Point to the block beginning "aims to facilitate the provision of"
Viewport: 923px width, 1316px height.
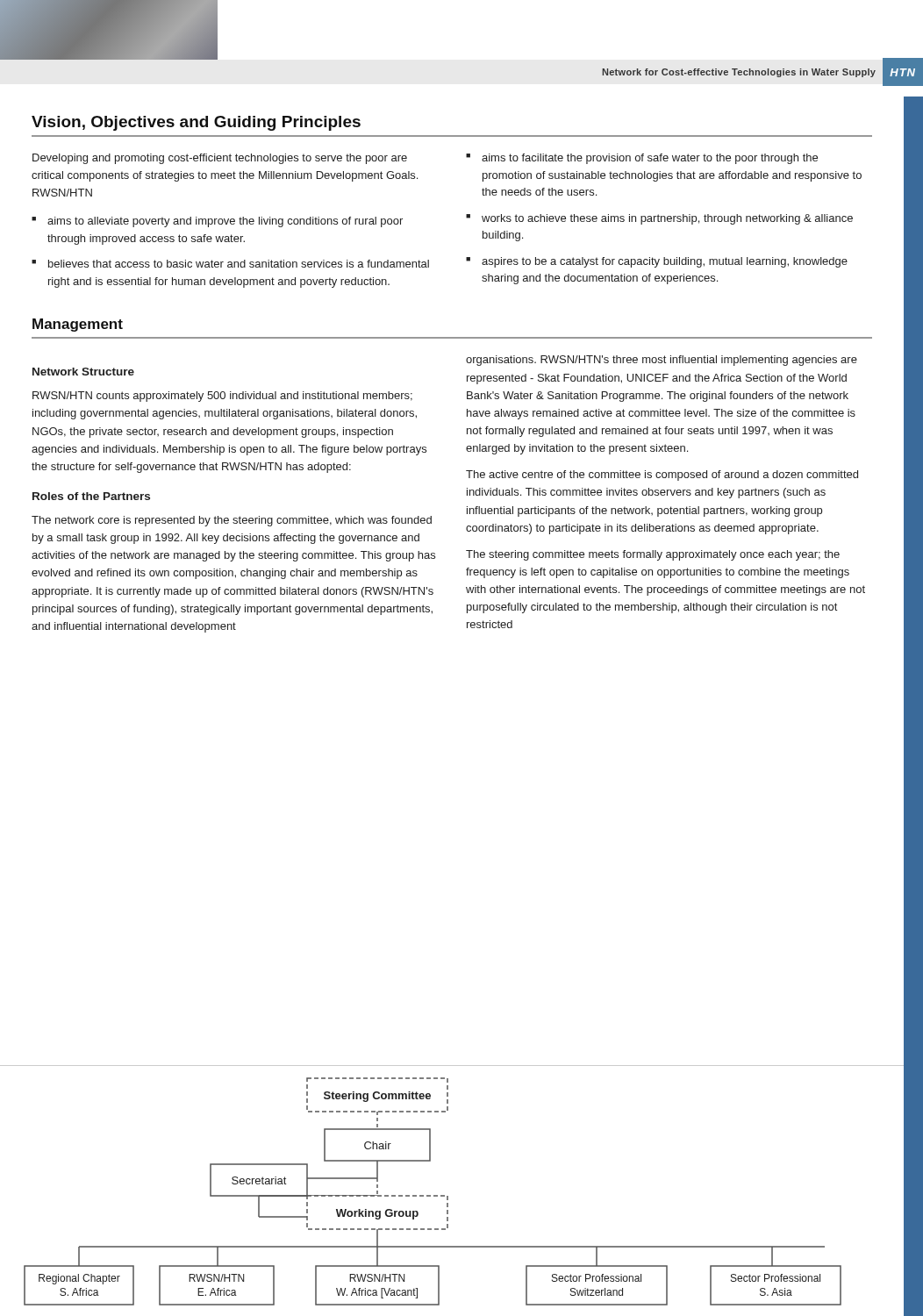(x=672, y=175)
